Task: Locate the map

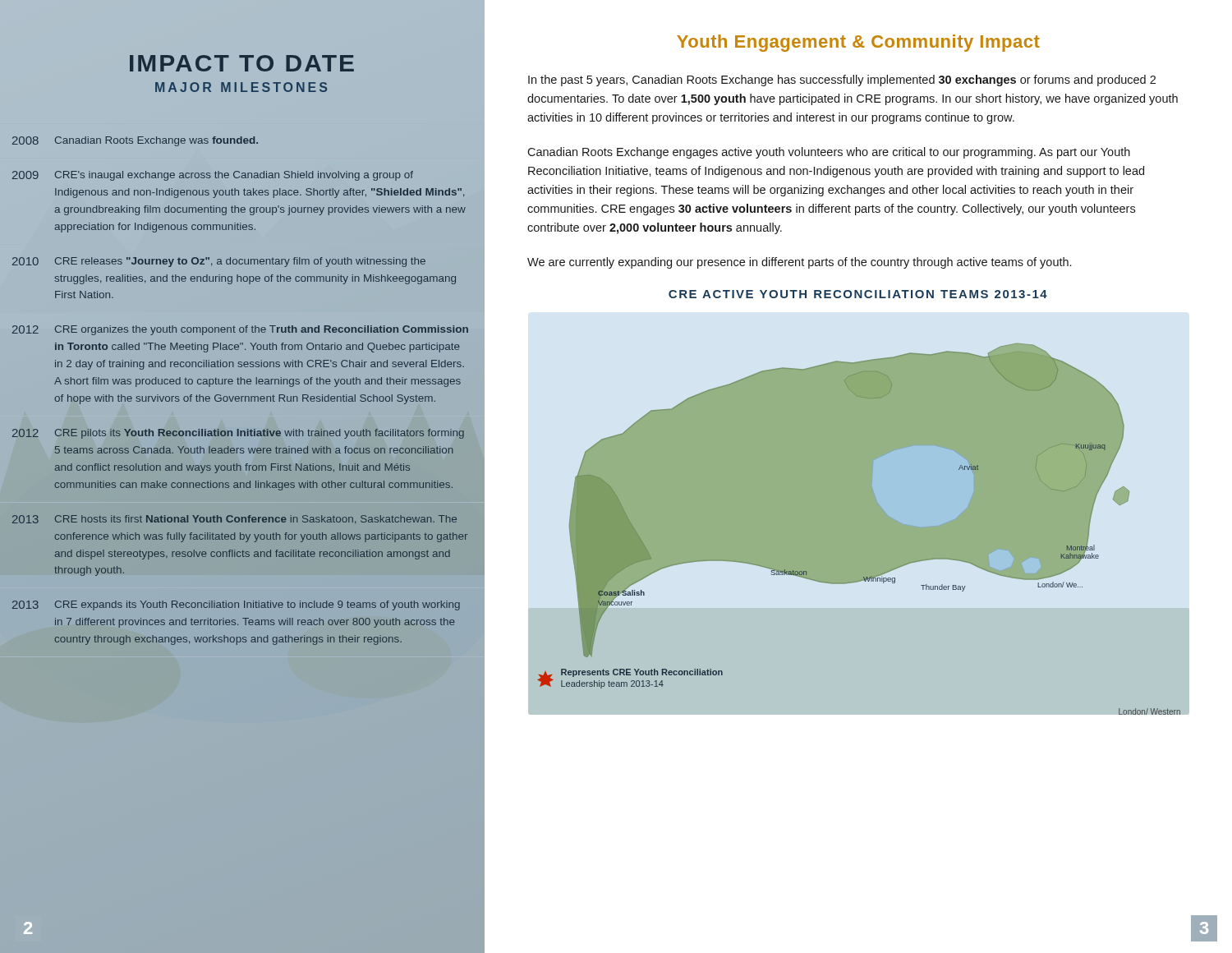Action: click(858, 517)
